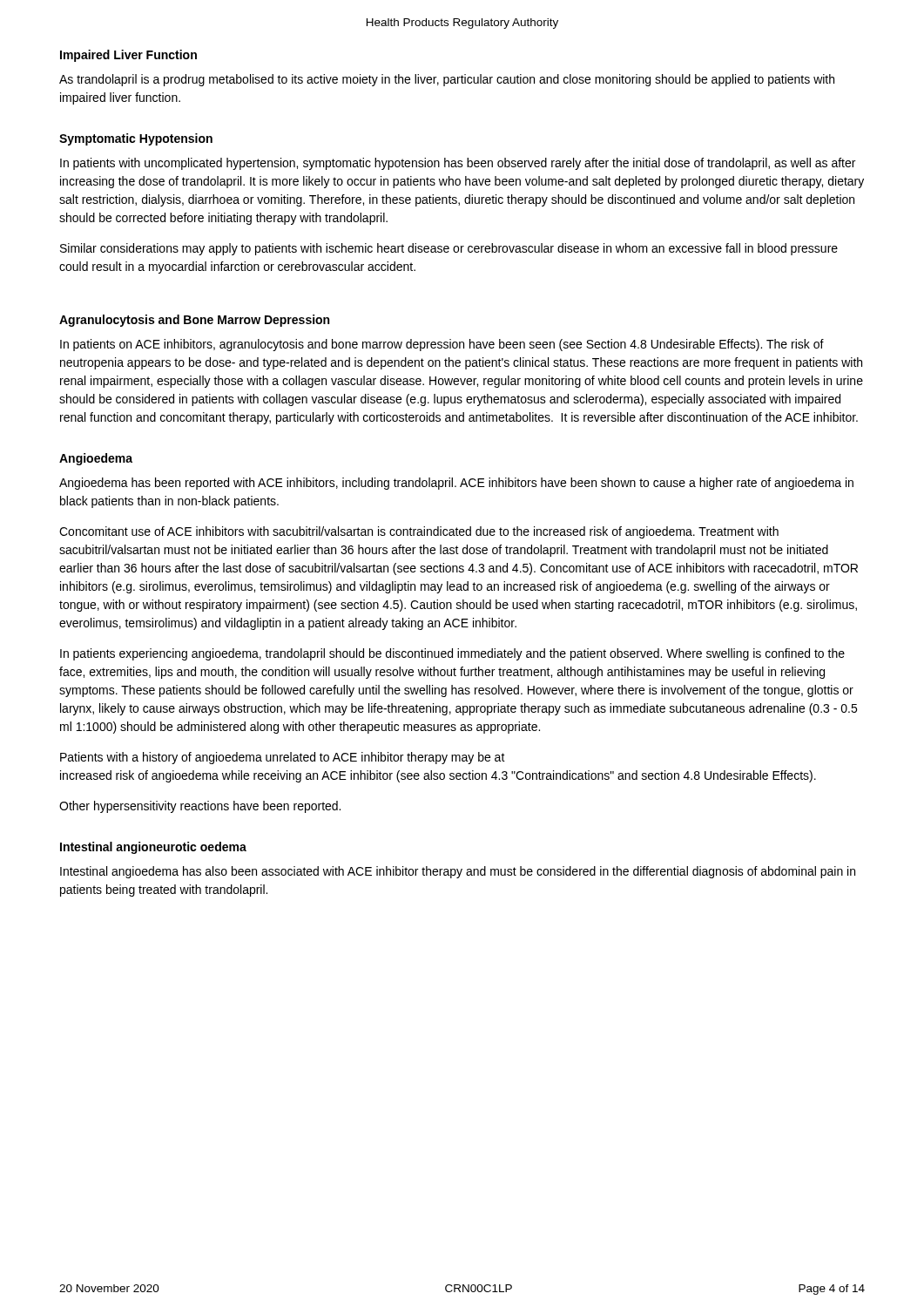
Task: Locate the block starting "In patients on ACE inhibitors, agranulocytosis and"
Action: (461, 381)
